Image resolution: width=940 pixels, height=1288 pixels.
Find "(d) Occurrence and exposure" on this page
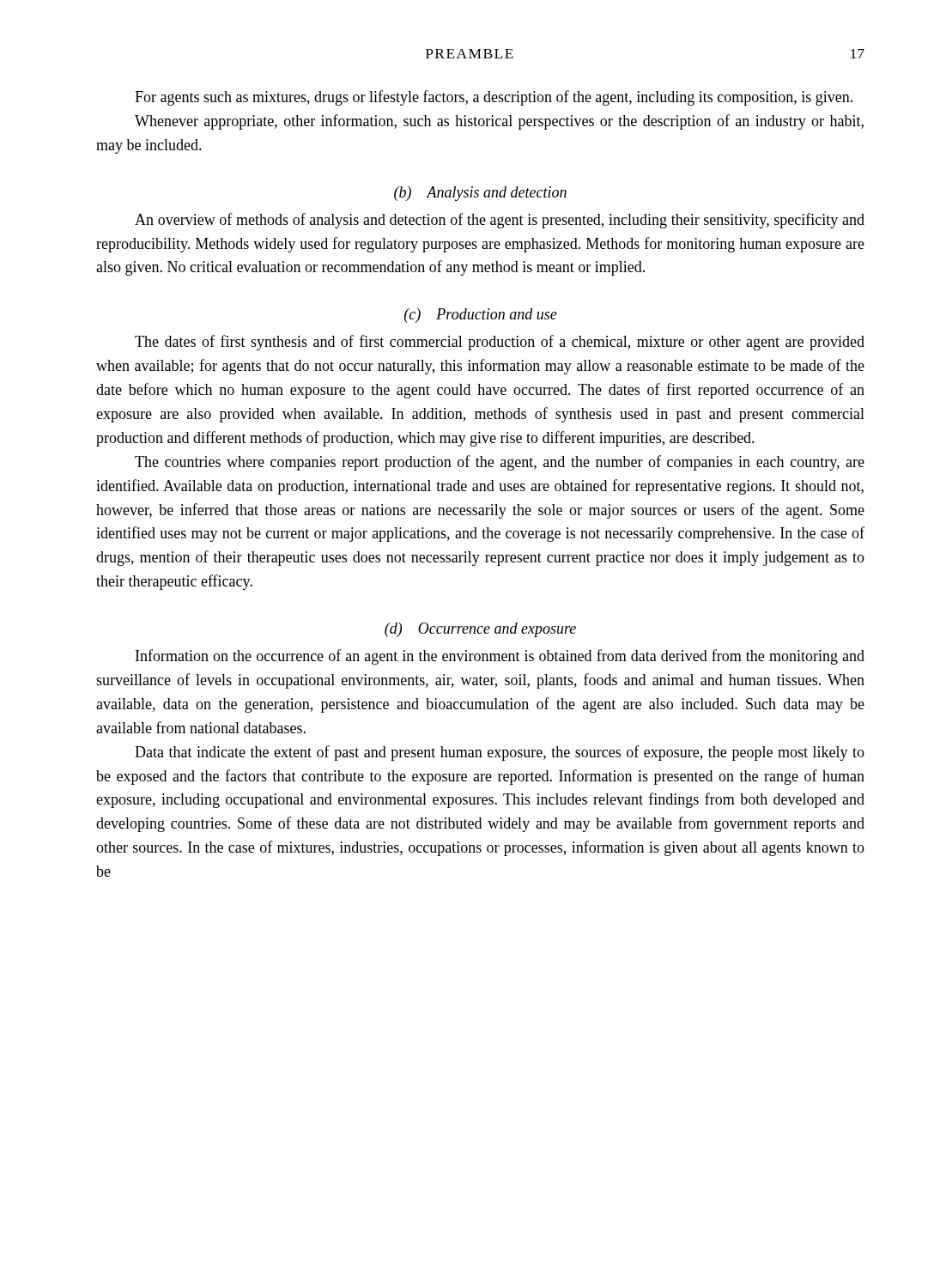click(480, 629)
